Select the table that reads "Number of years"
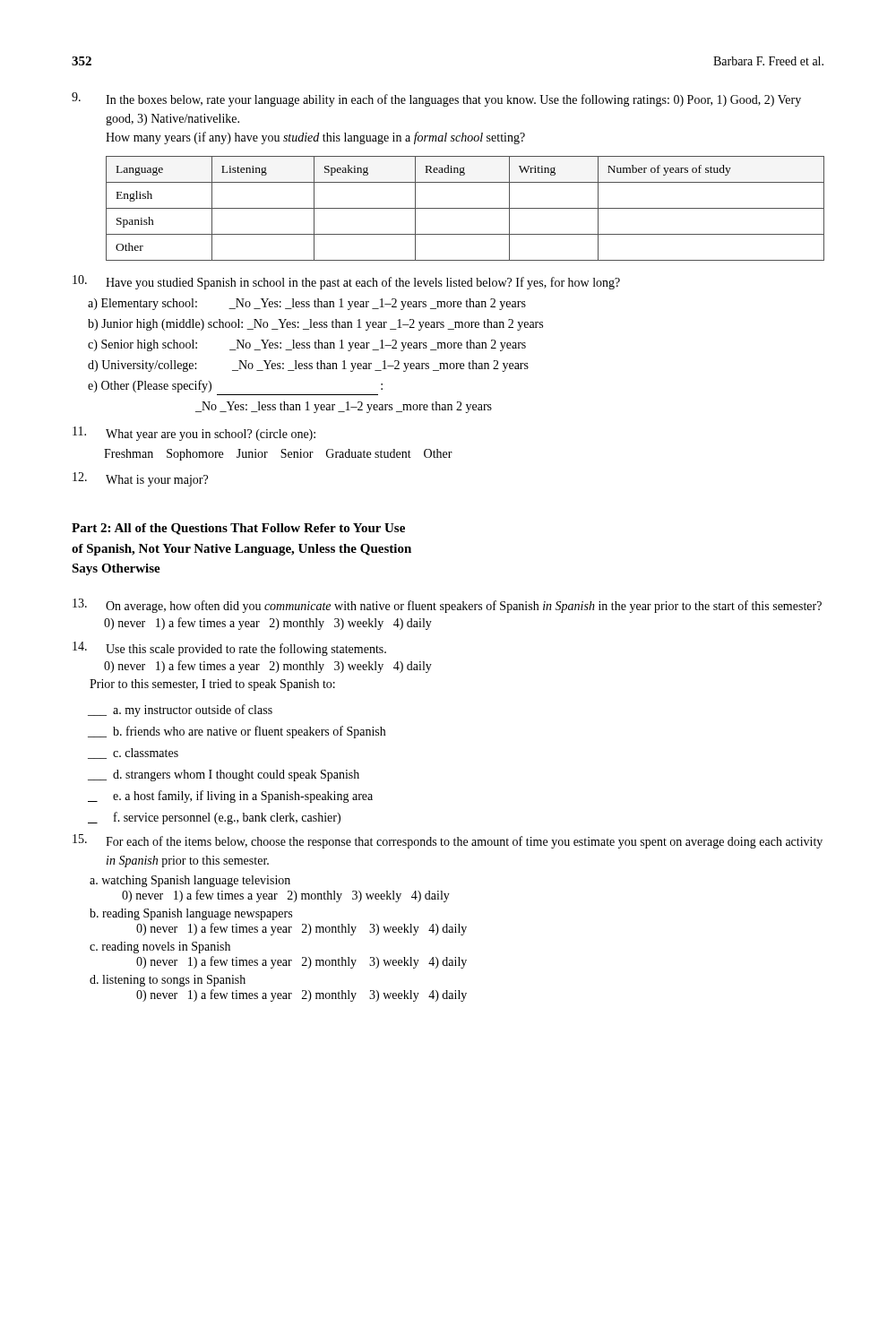The height and width of the screenshot is (1344, 896). click(465, 208)
